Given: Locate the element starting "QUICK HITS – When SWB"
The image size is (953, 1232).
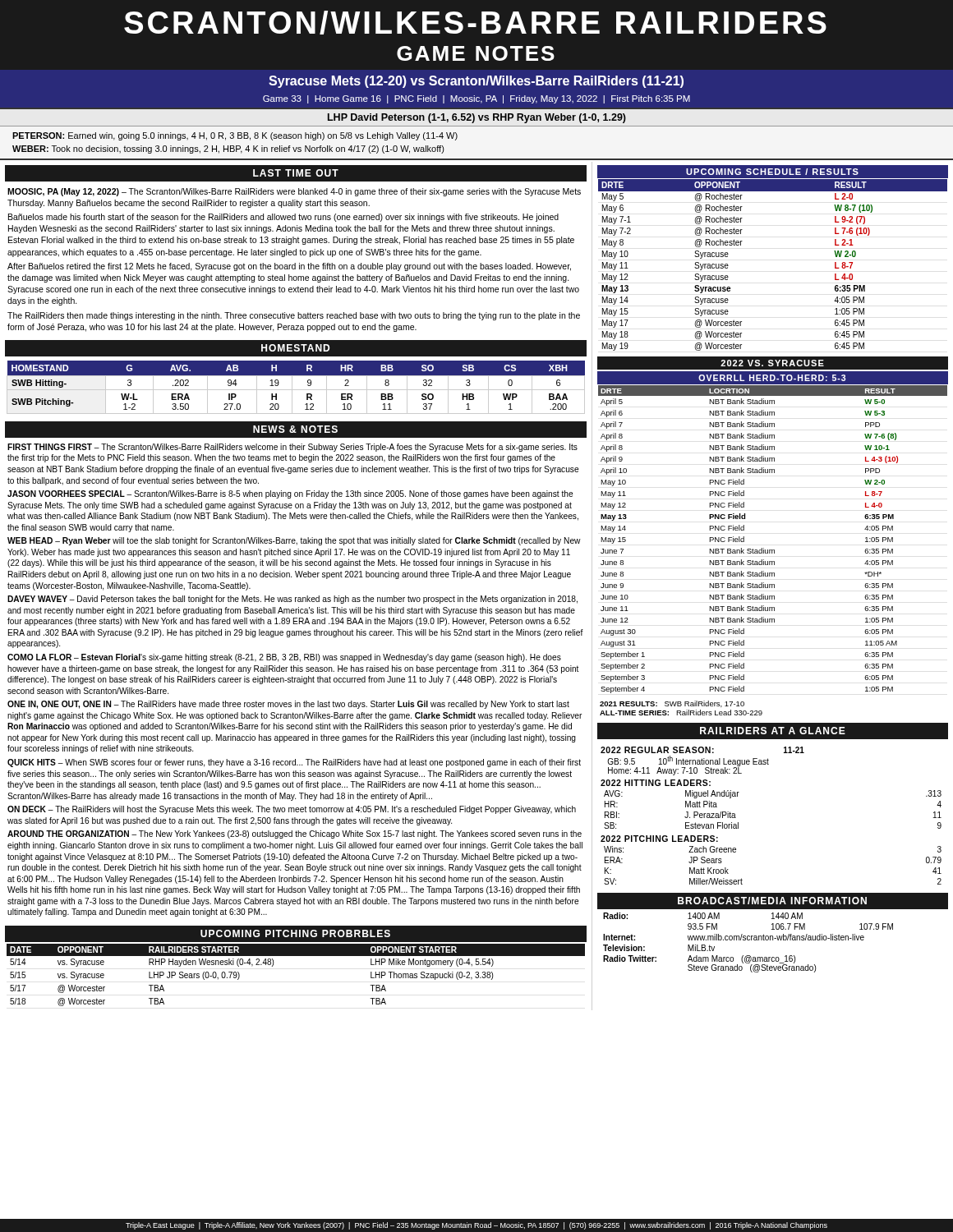Looking at the screenshot, I should pyautogui.click(x=296, y=780).
